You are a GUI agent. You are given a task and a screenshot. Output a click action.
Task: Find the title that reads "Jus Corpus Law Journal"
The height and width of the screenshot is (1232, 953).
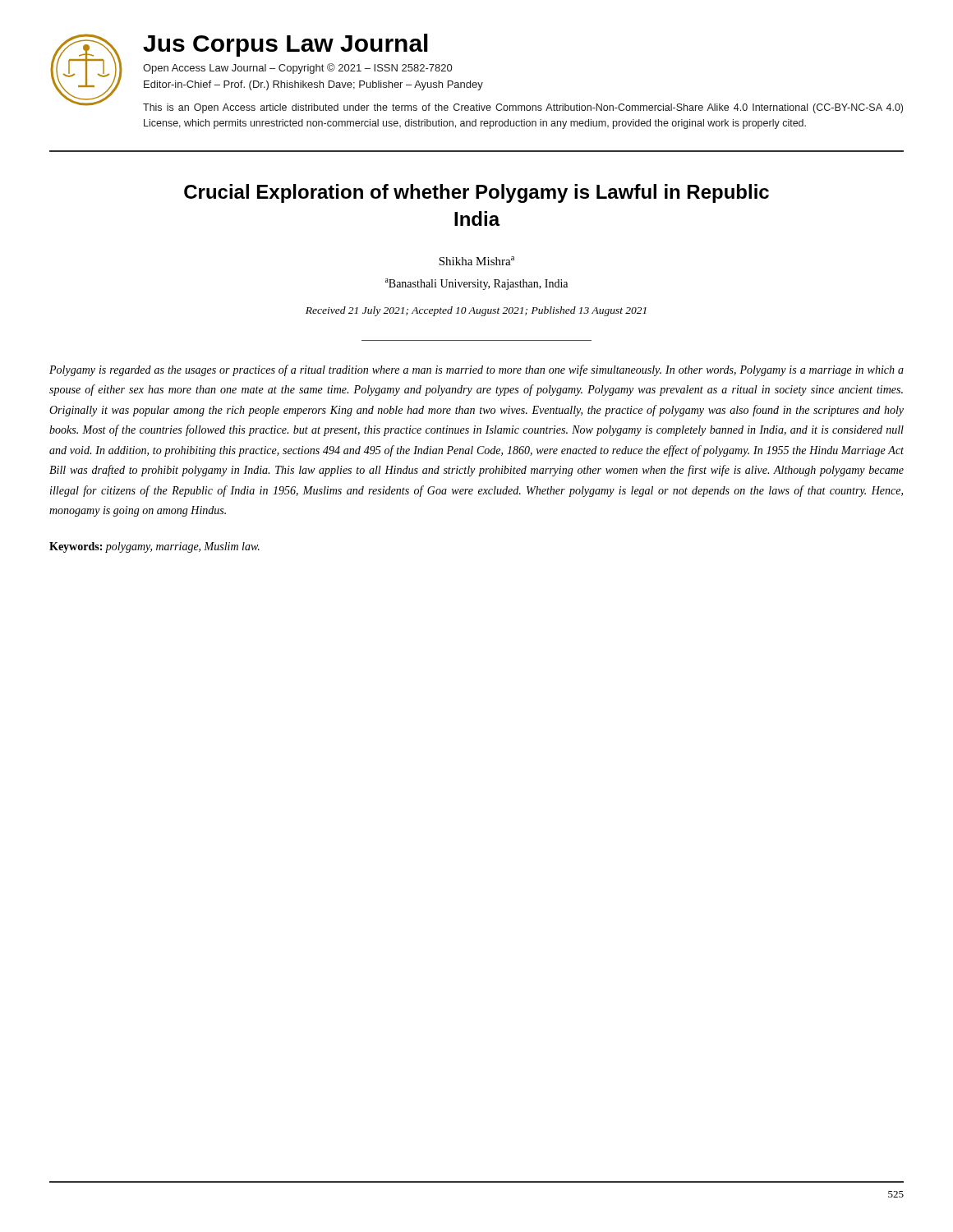(x=286, y=43)
